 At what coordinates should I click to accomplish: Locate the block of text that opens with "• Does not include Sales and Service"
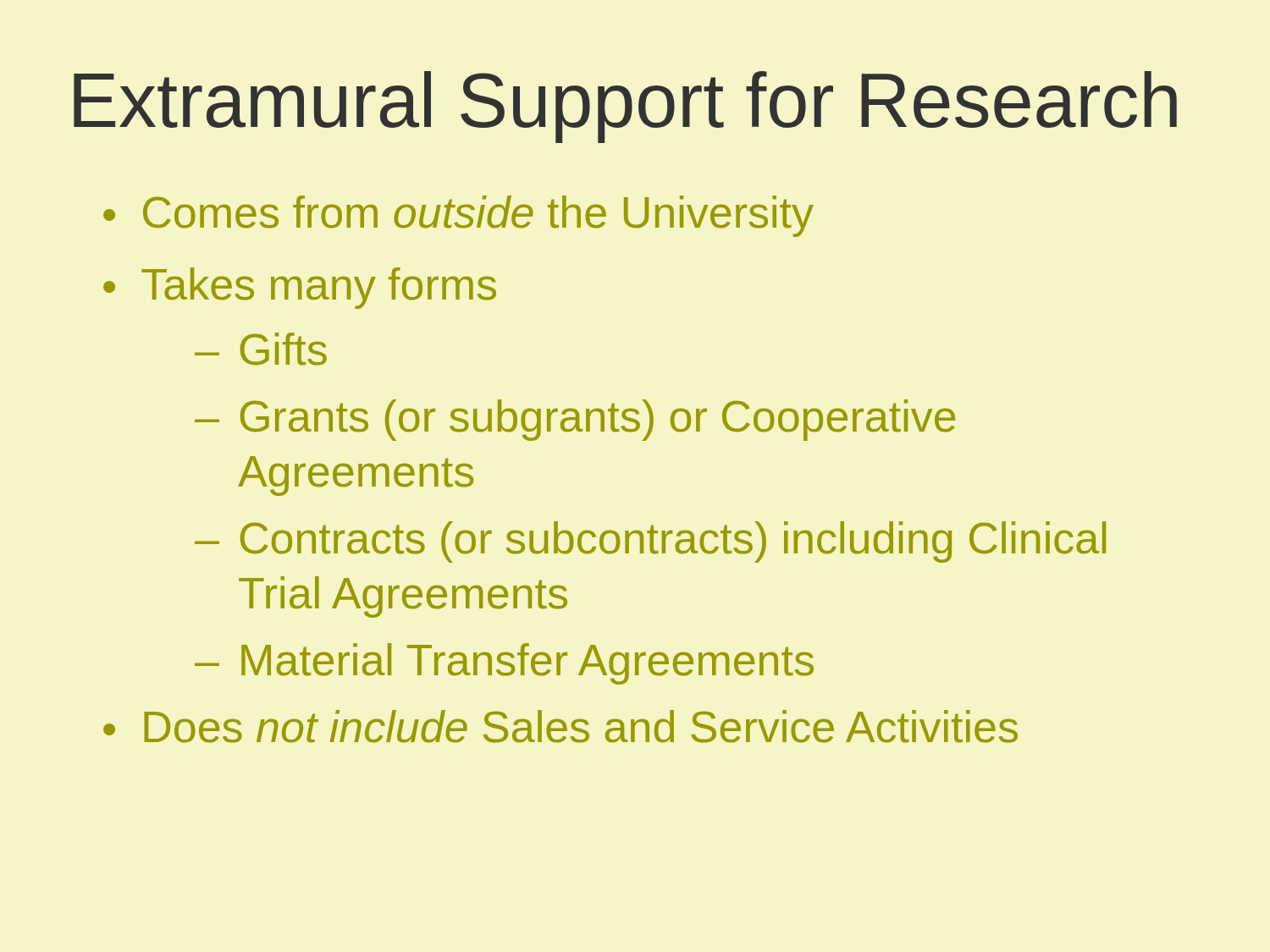point(560,728)
